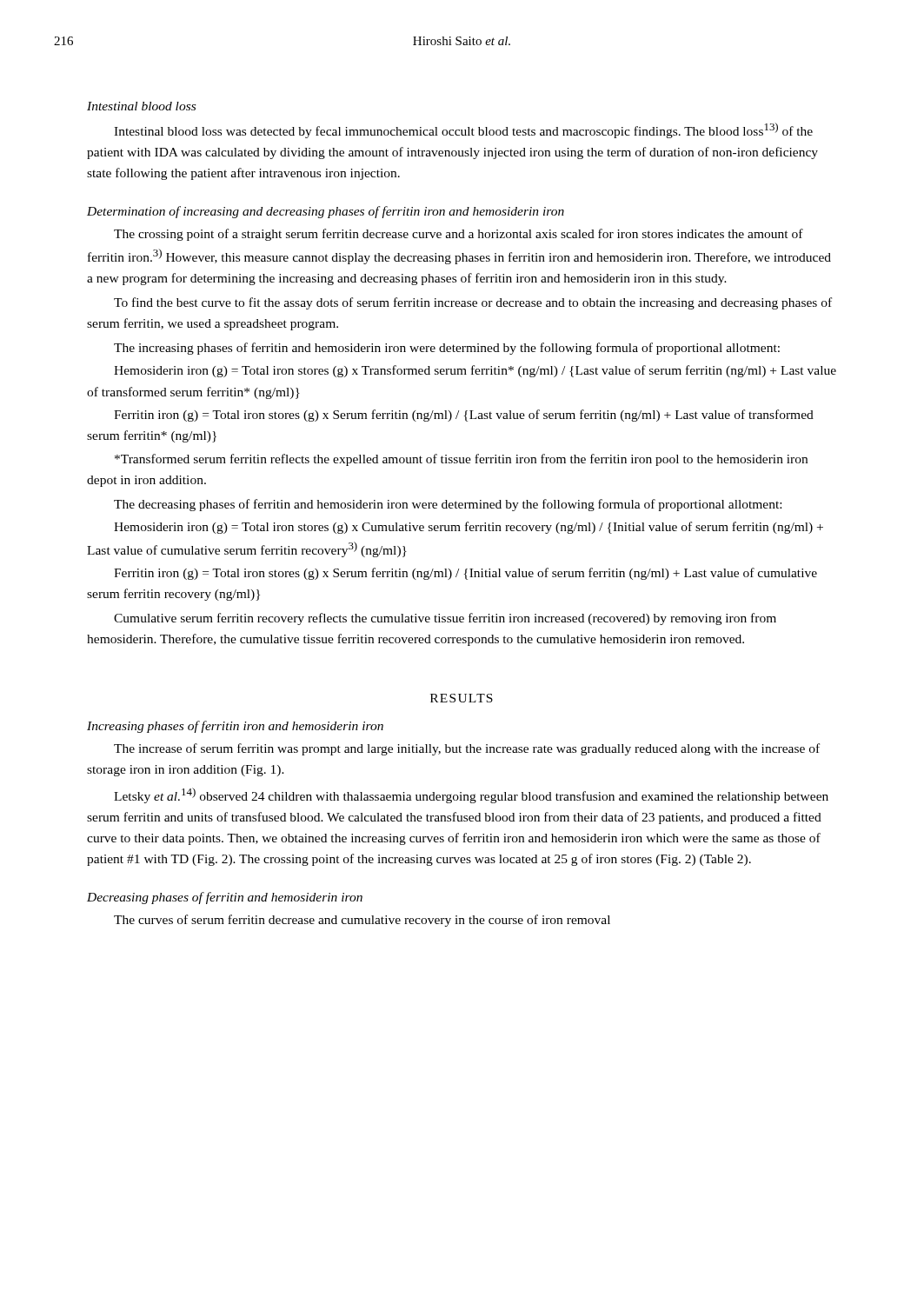Click on the text block that reads "The increase of serum ferritin was prompt and"

tap(462, 759)
